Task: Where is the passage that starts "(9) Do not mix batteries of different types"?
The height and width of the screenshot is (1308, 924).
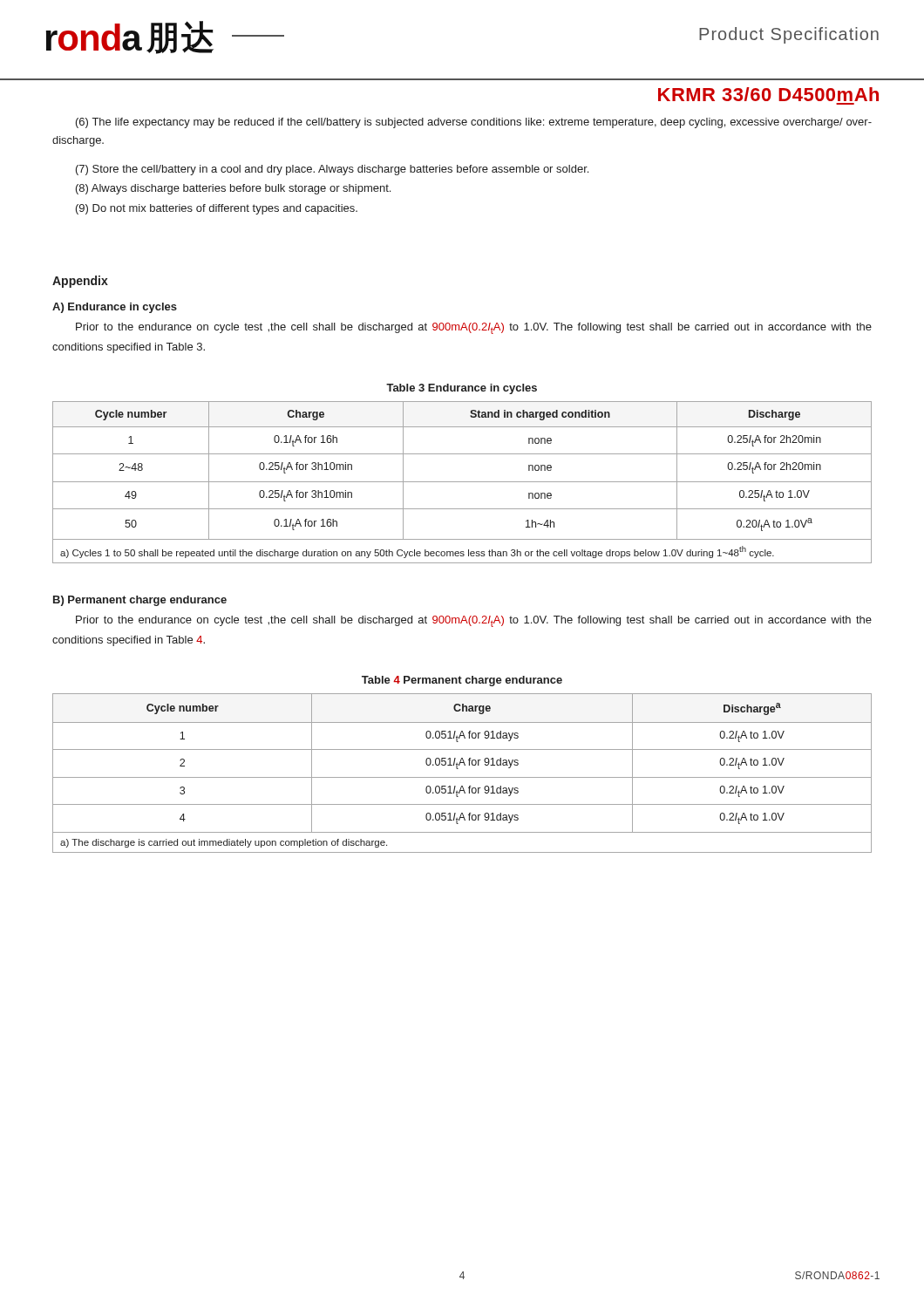Action: pyautogui.click(x=217, y=208)
